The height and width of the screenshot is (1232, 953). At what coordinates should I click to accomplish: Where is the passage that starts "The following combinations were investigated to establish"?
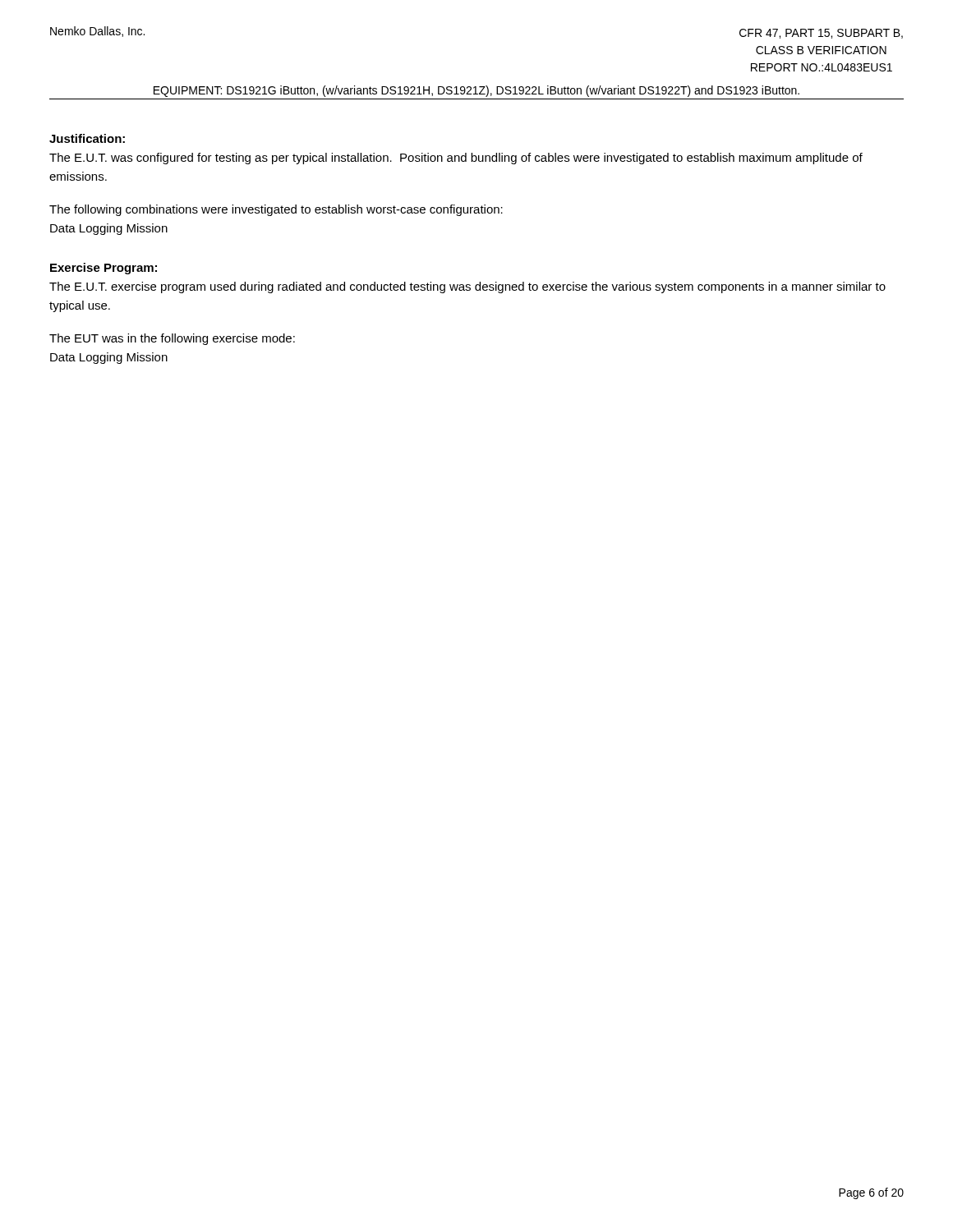(276, 218)
